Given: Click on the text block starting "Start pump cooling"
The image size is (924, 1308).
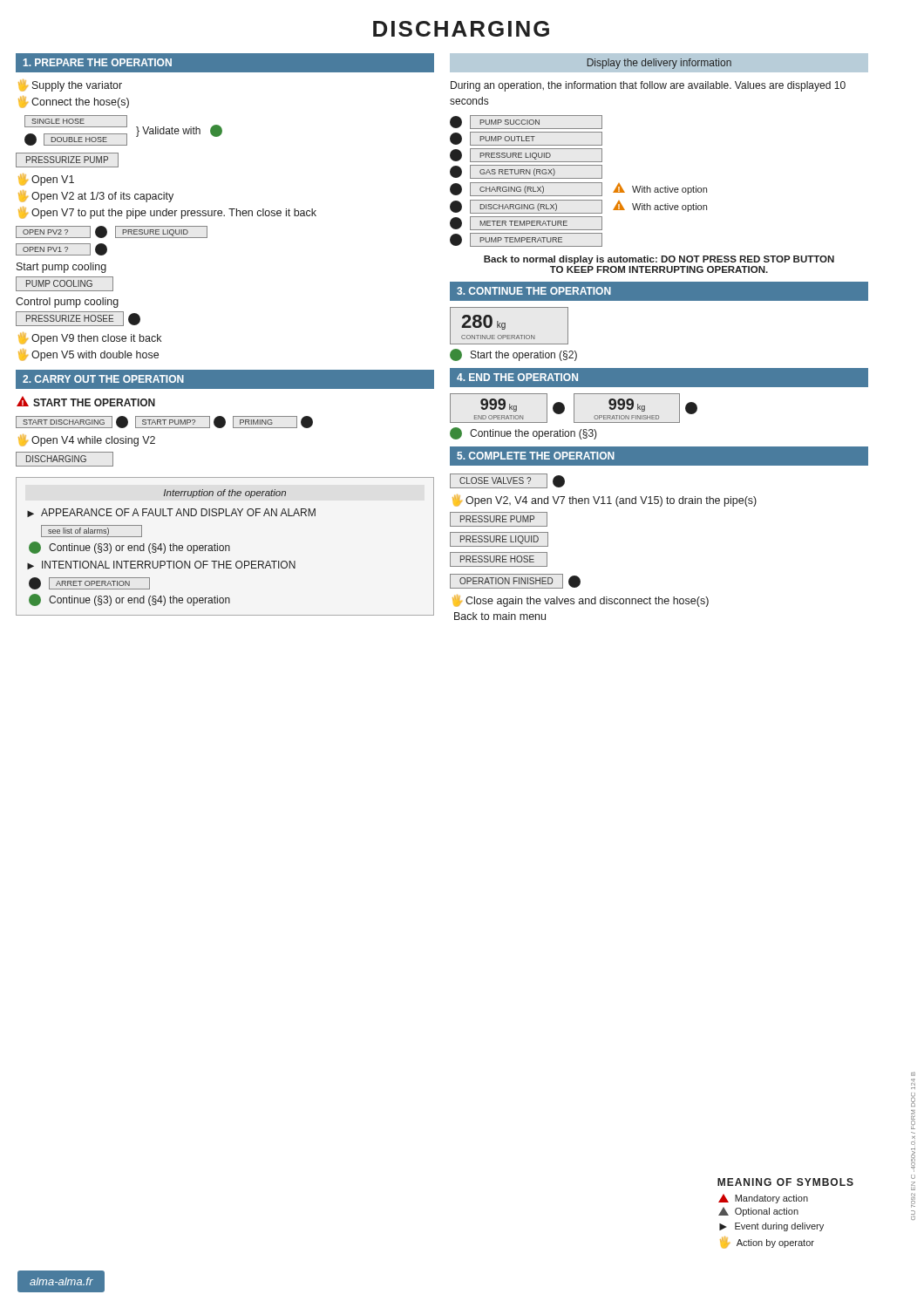Looking at the screenshot, I should click(61, 267).
